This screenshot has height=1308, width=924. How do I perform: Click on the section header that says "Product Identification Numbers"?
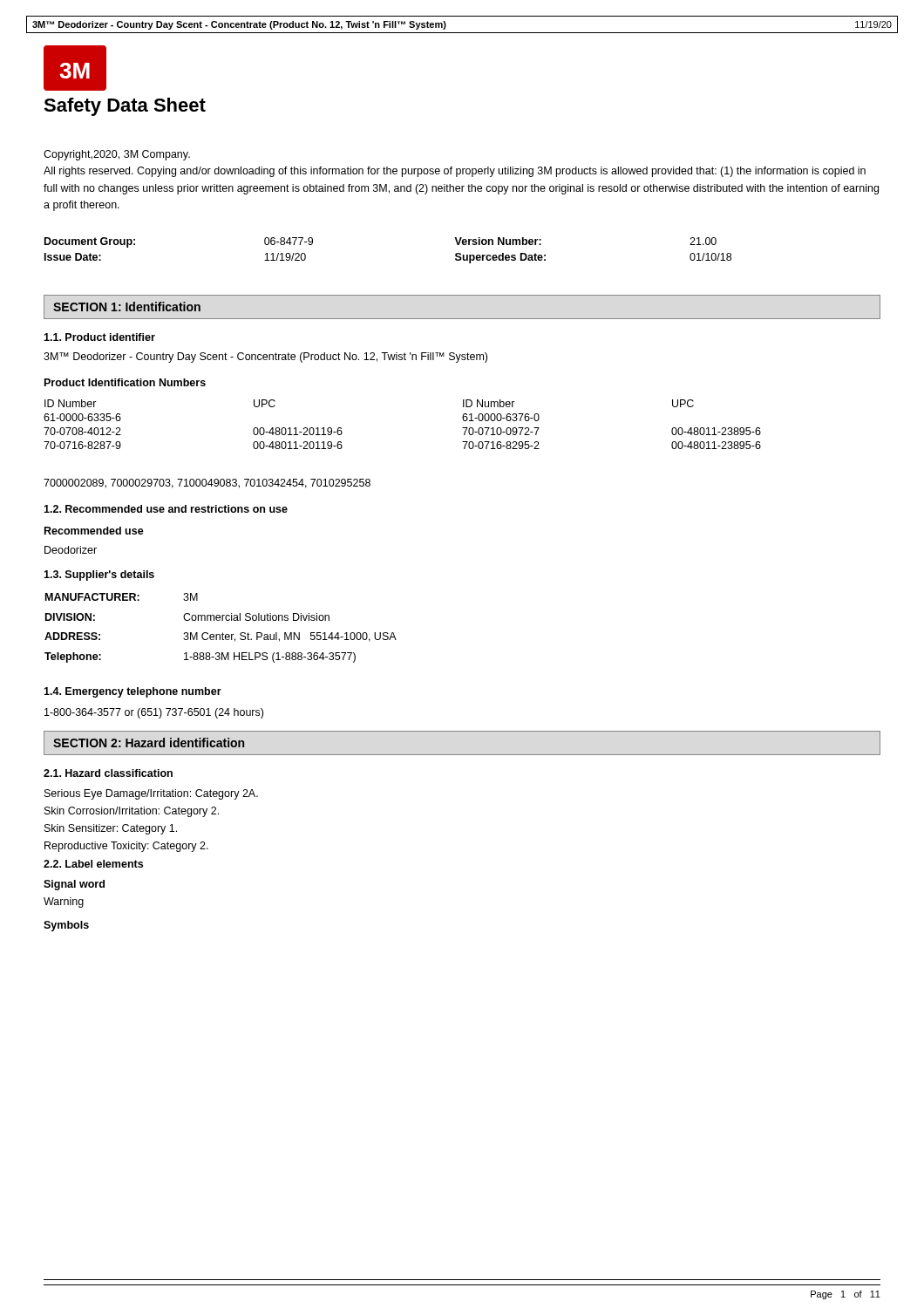pos(125,382)
